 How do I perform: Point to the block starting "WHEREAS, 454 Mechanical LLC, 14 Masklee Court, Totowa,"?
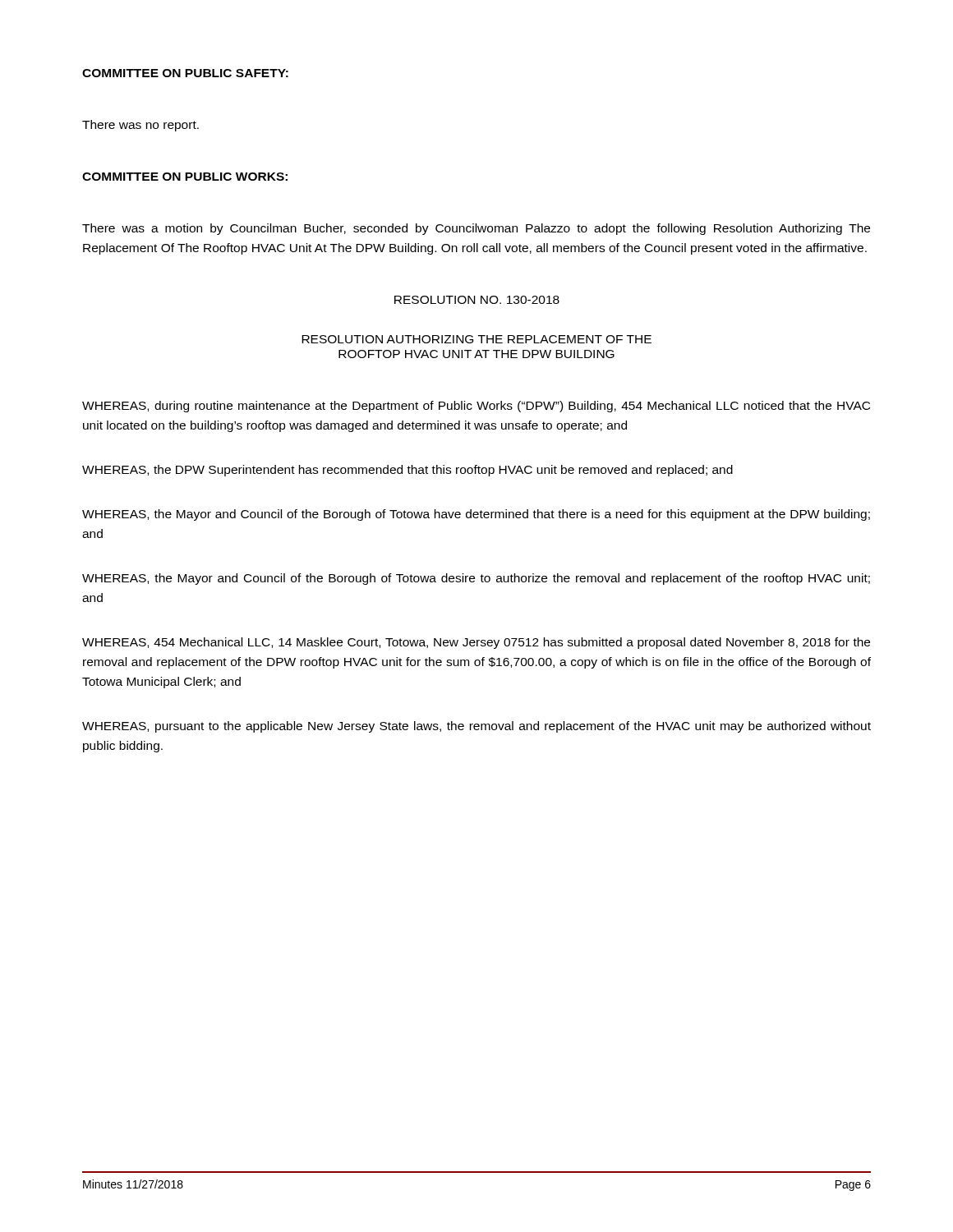tap(476, 662)
